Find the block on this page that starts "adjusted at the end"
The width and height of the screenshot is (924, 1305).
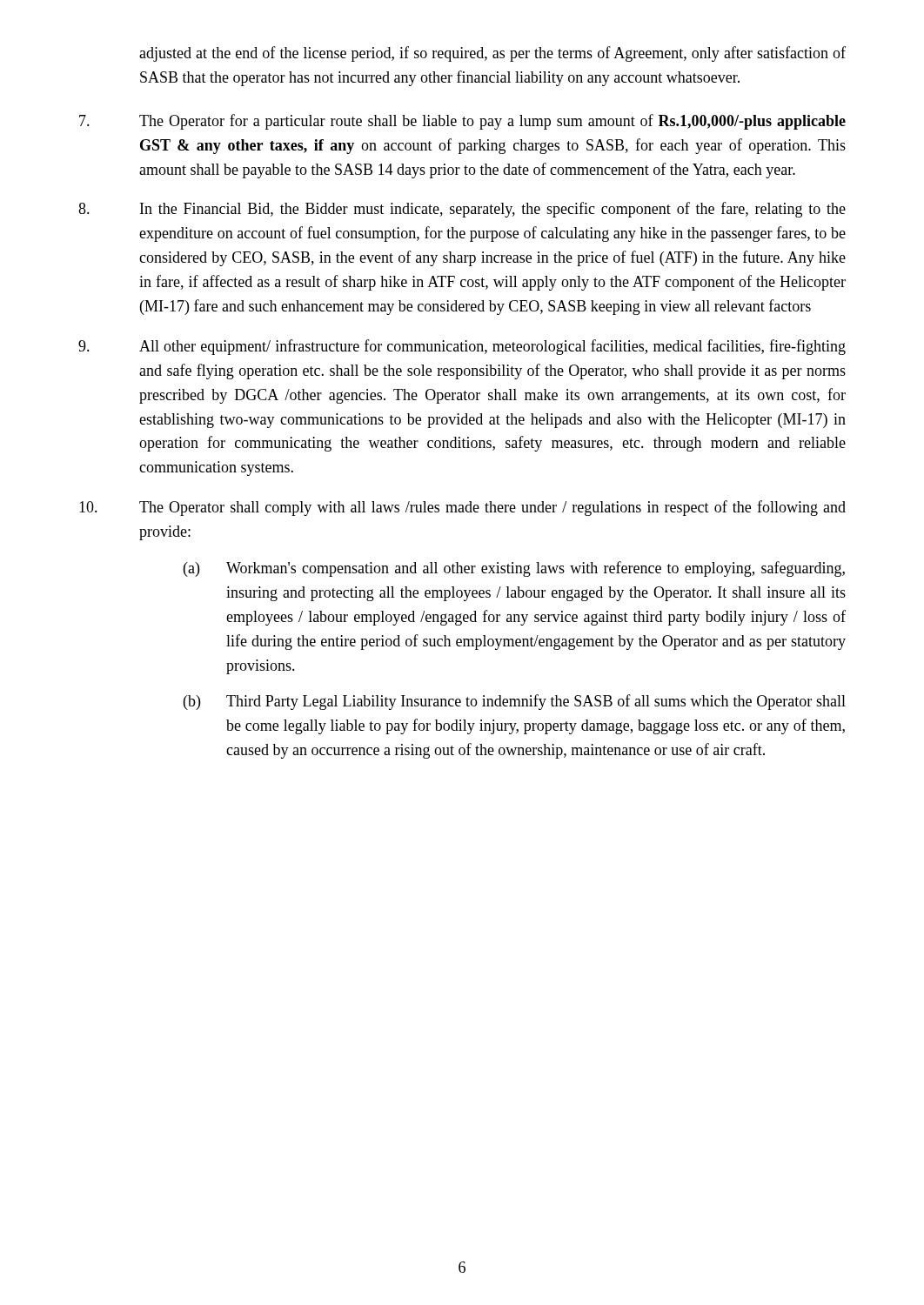click(492, 65)
